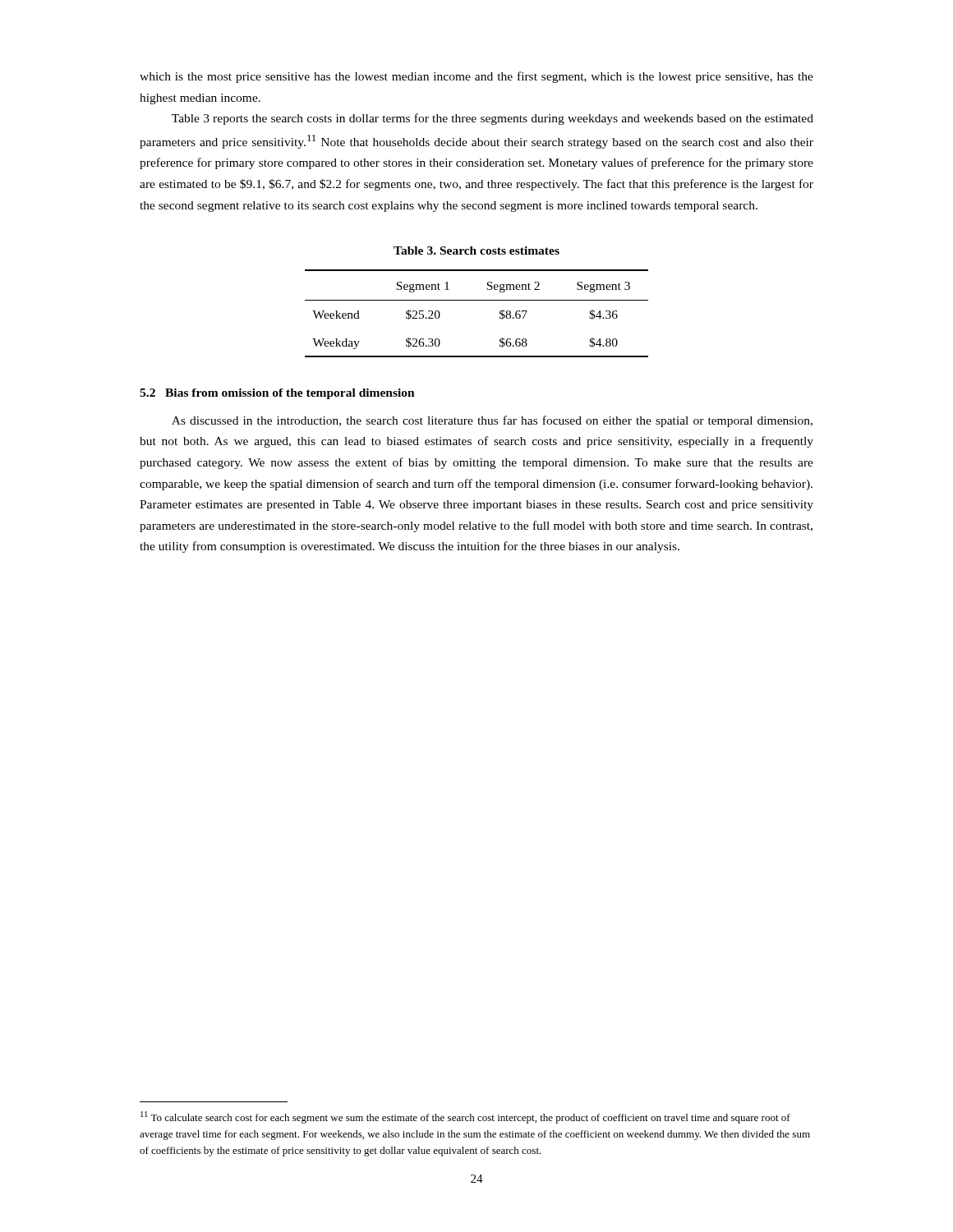Locate the table with the text "Segment 1"

[x=476, y=313]
